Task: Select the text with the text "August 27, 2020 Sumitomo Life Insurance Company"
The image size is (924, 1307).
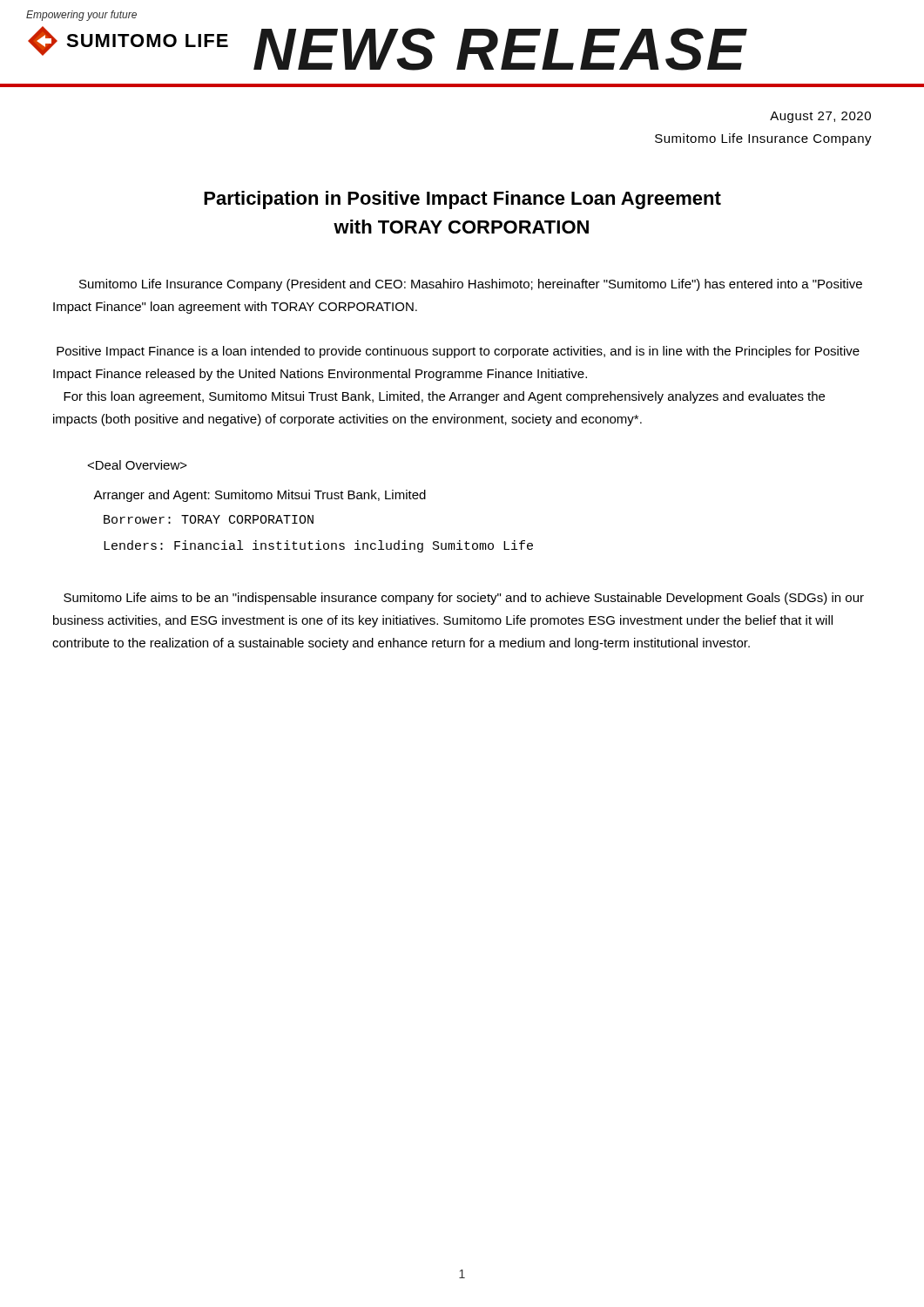Action: tap(763, 127)
